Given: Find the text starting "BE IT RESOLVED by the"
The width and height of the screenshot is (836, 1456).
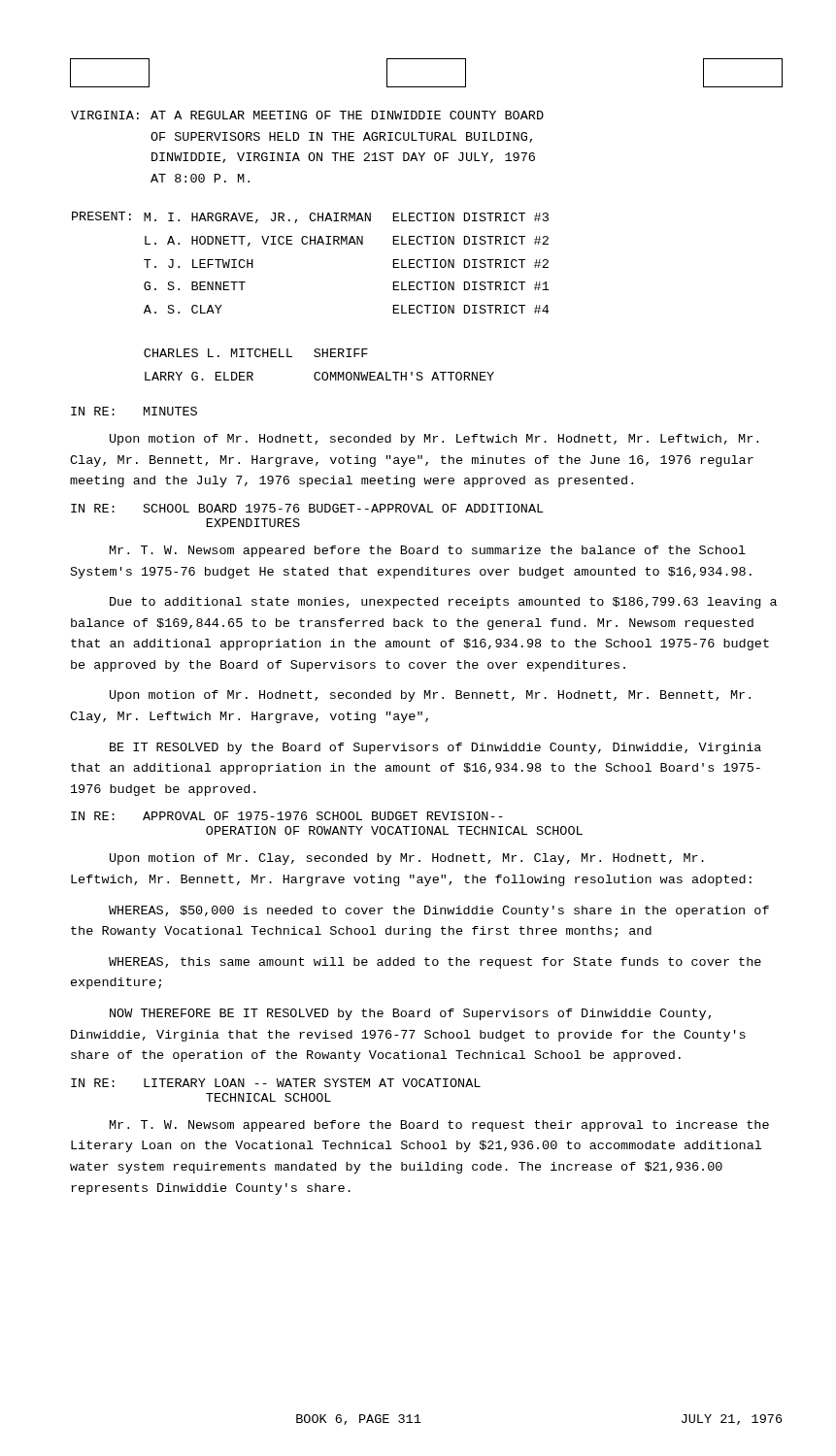Looking at the screenshot, I should pos(416,768).
